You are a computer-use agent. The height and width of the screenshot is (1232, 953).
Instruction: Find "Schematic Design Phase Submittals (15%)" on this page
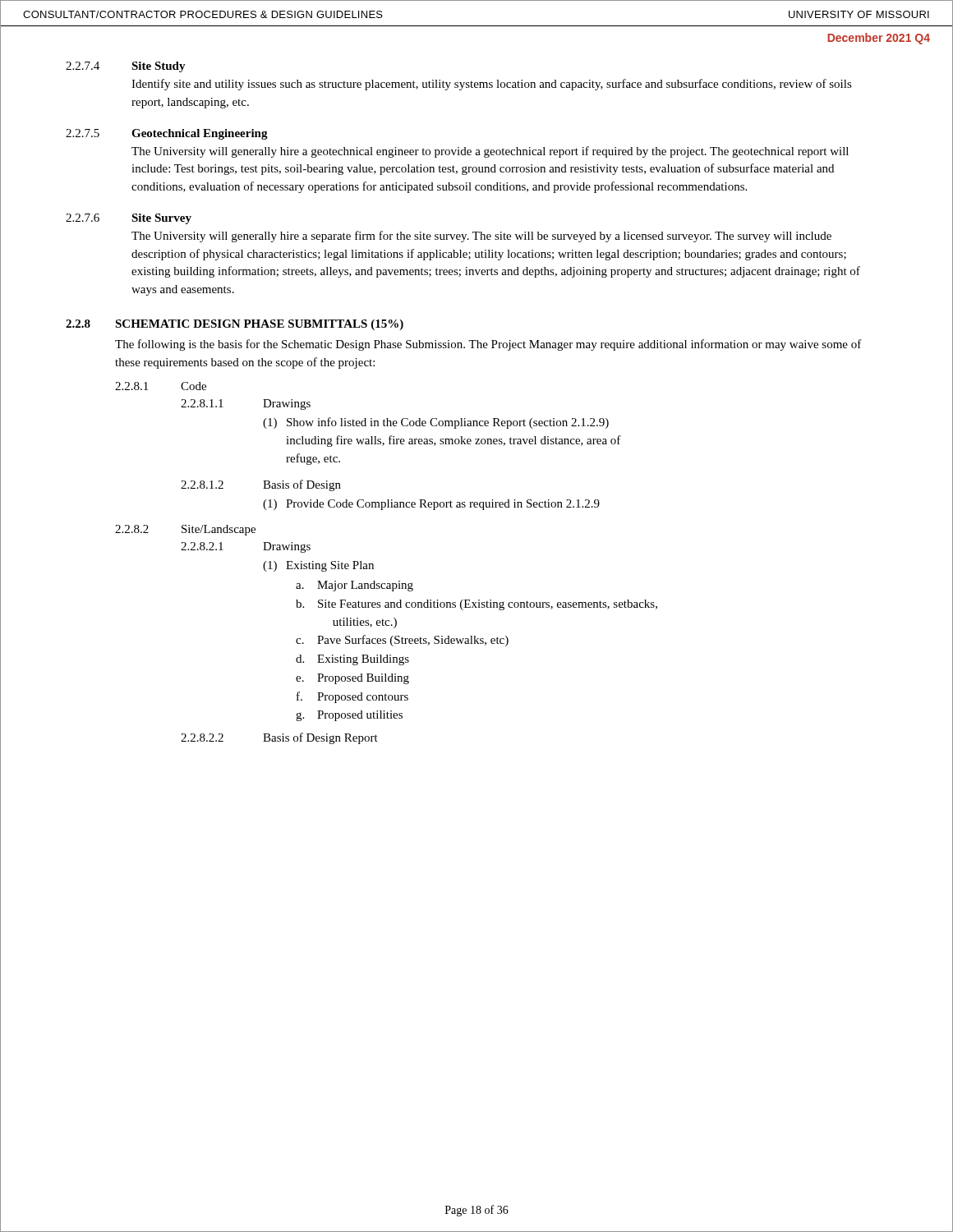coord(259,323)
